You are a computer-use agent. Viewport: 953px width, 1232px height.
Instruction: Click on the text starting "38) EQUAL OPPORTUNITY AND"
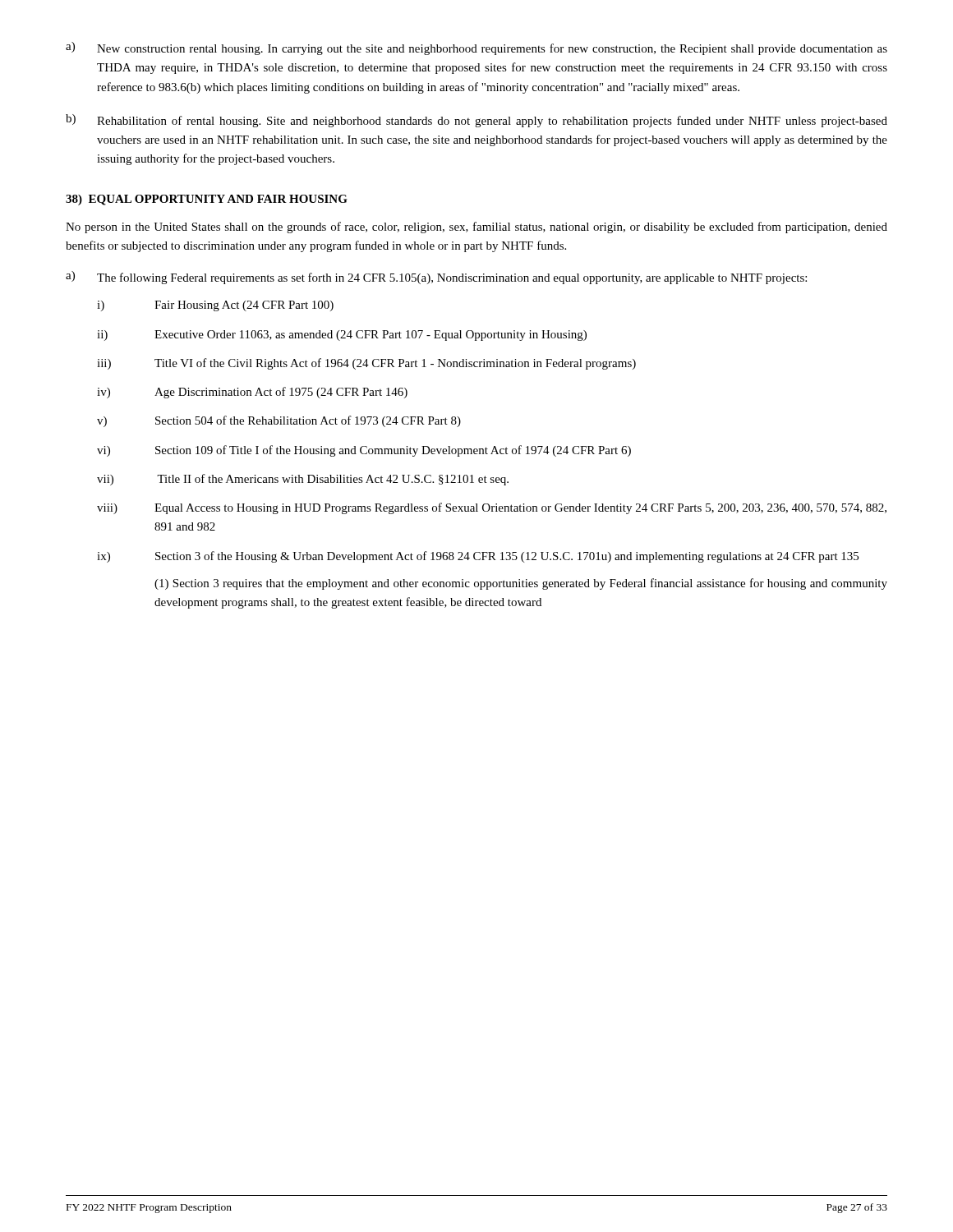[207, 198]
